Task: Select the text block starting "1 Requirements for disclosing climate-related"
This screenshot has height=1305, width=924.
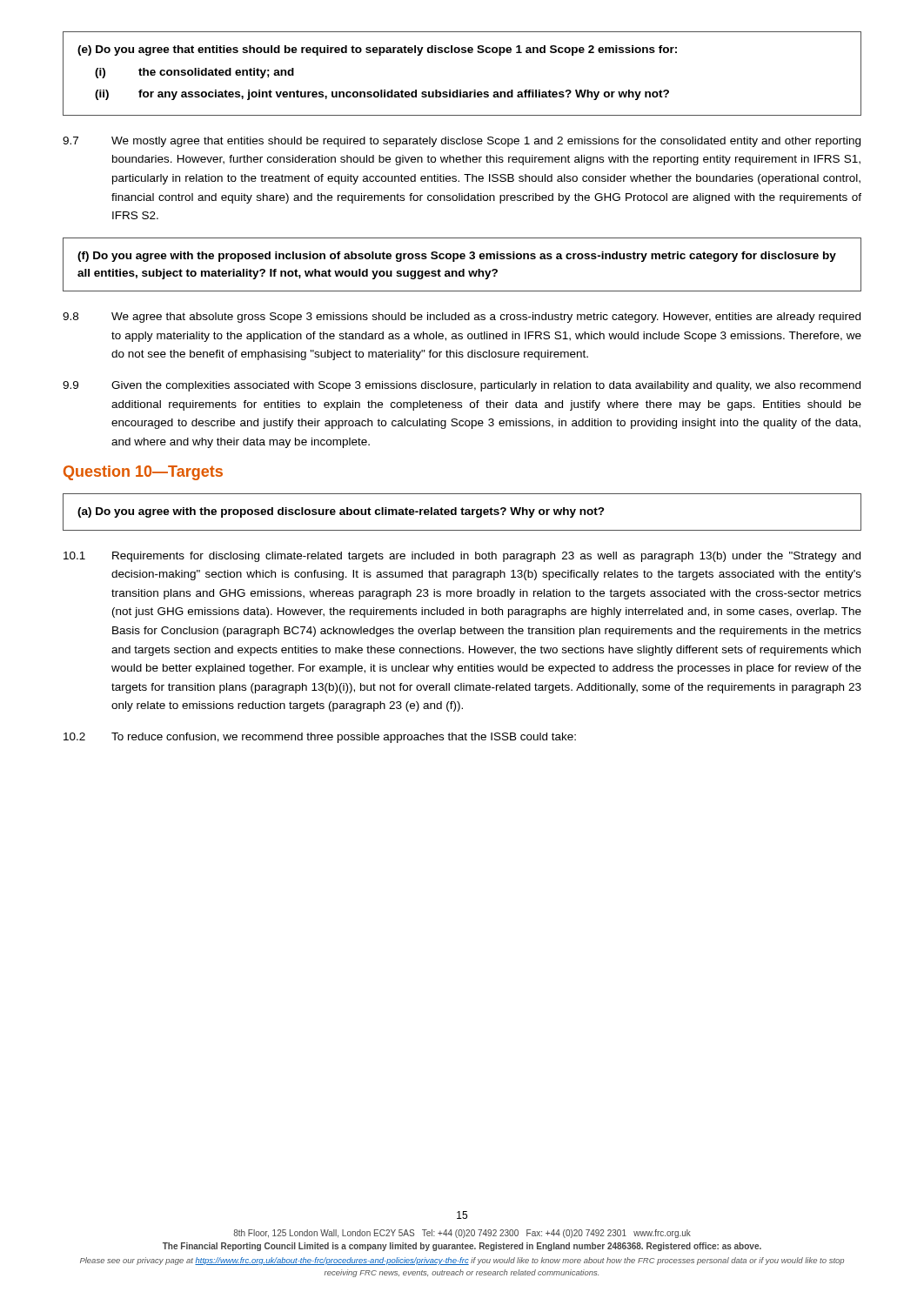Action: click(x=462, y=631)
